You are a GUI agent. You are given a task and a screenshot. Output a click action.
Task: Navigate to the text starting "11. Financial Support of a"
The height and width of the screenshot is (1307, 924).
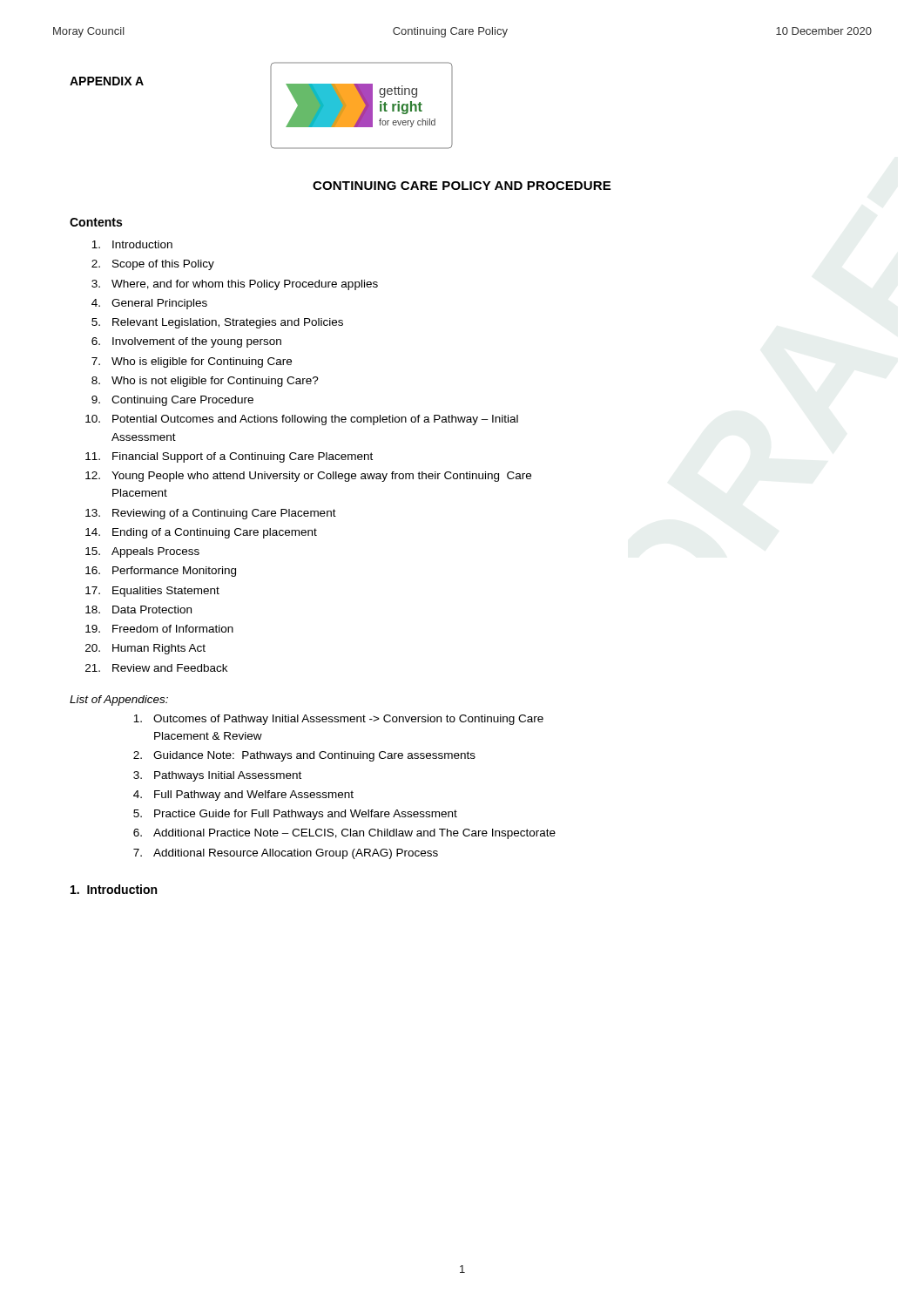pyautogui.click(x=221, y=456)
